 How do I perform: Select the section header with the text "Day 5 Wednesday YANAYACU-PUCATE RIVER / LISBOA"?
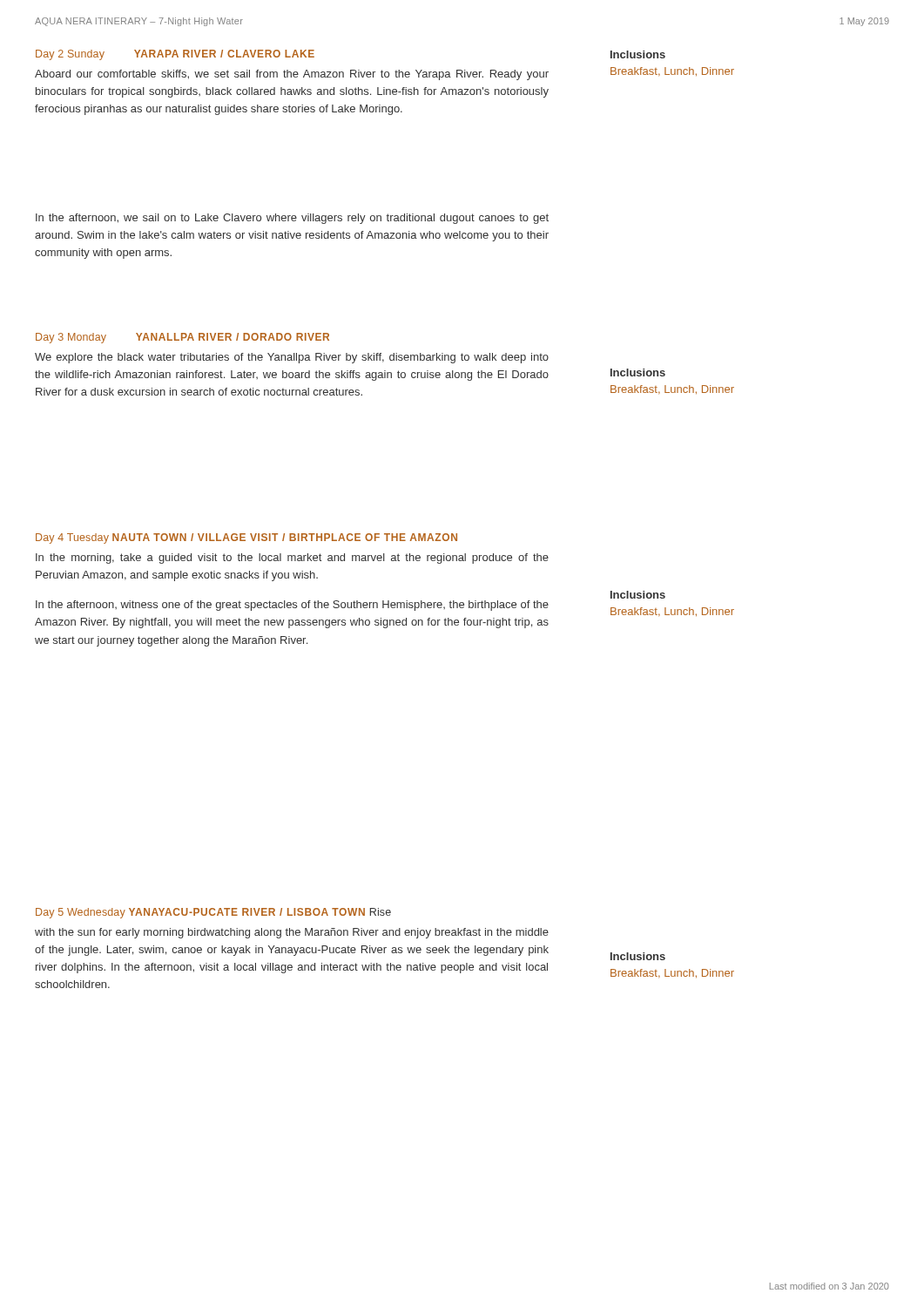click(292, 950)
